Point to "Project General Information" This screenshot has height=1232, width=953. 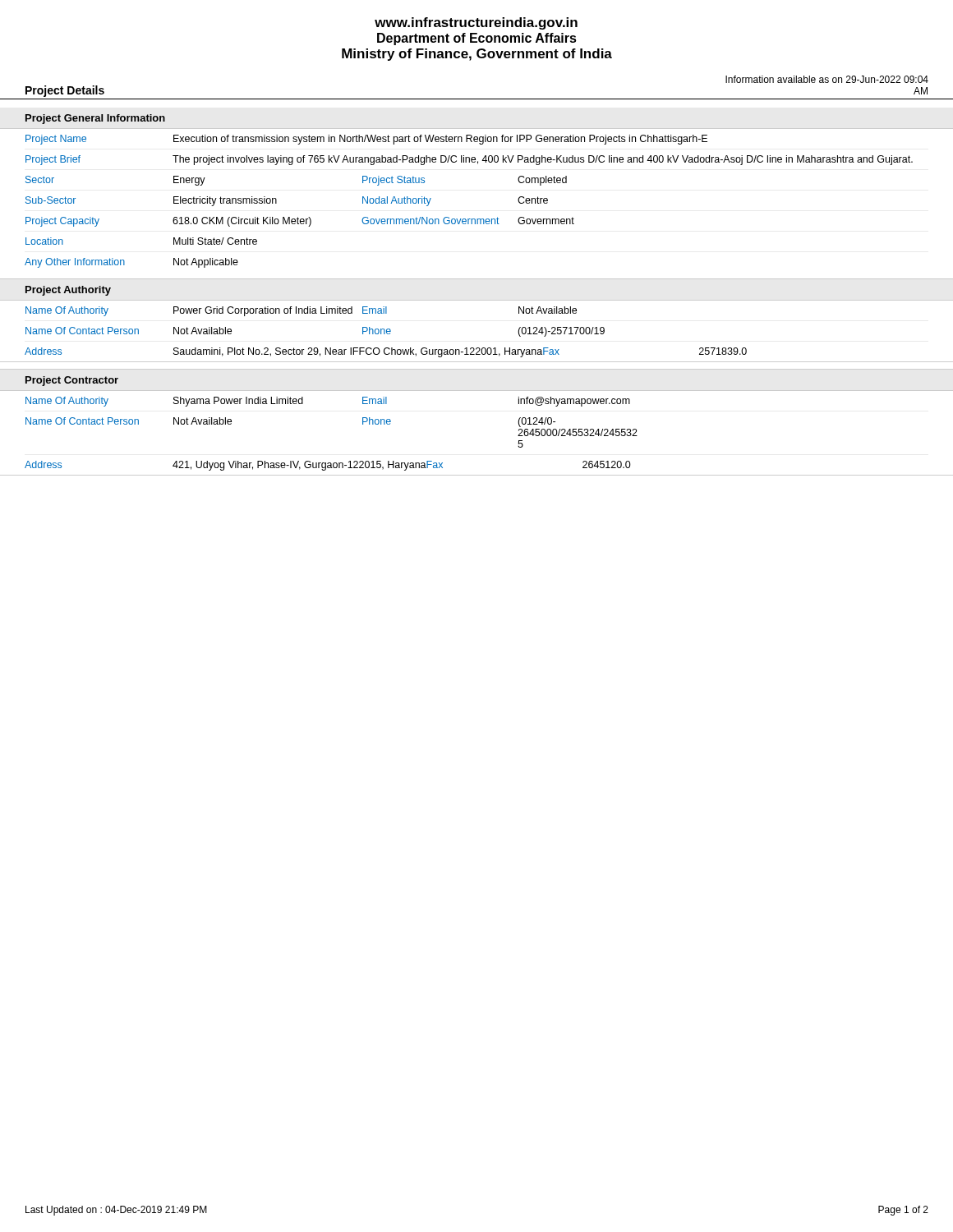pyautogui.click(x=95, y=118)
